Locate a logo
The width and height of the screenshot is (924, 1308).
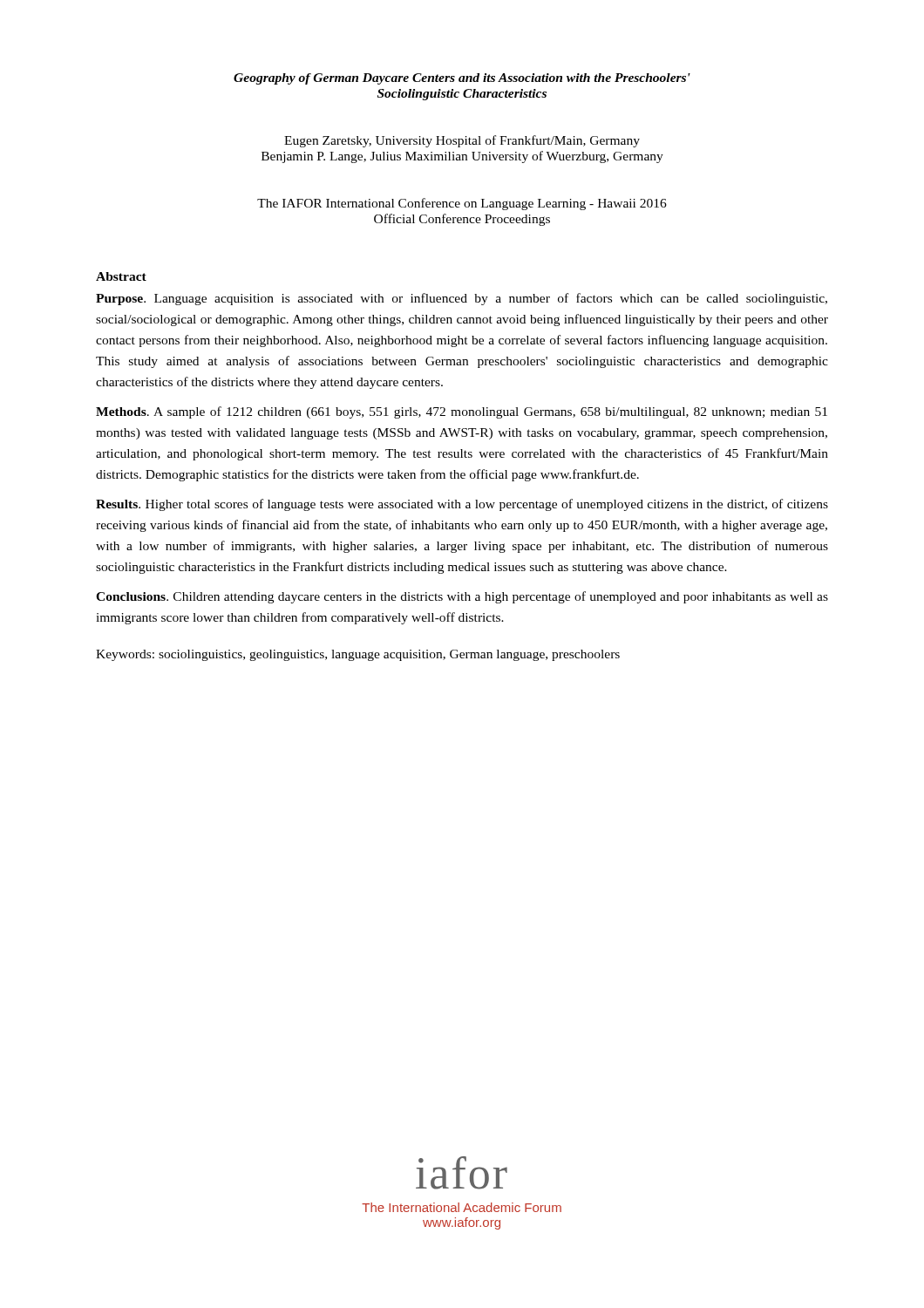[x=462, y=1189]
